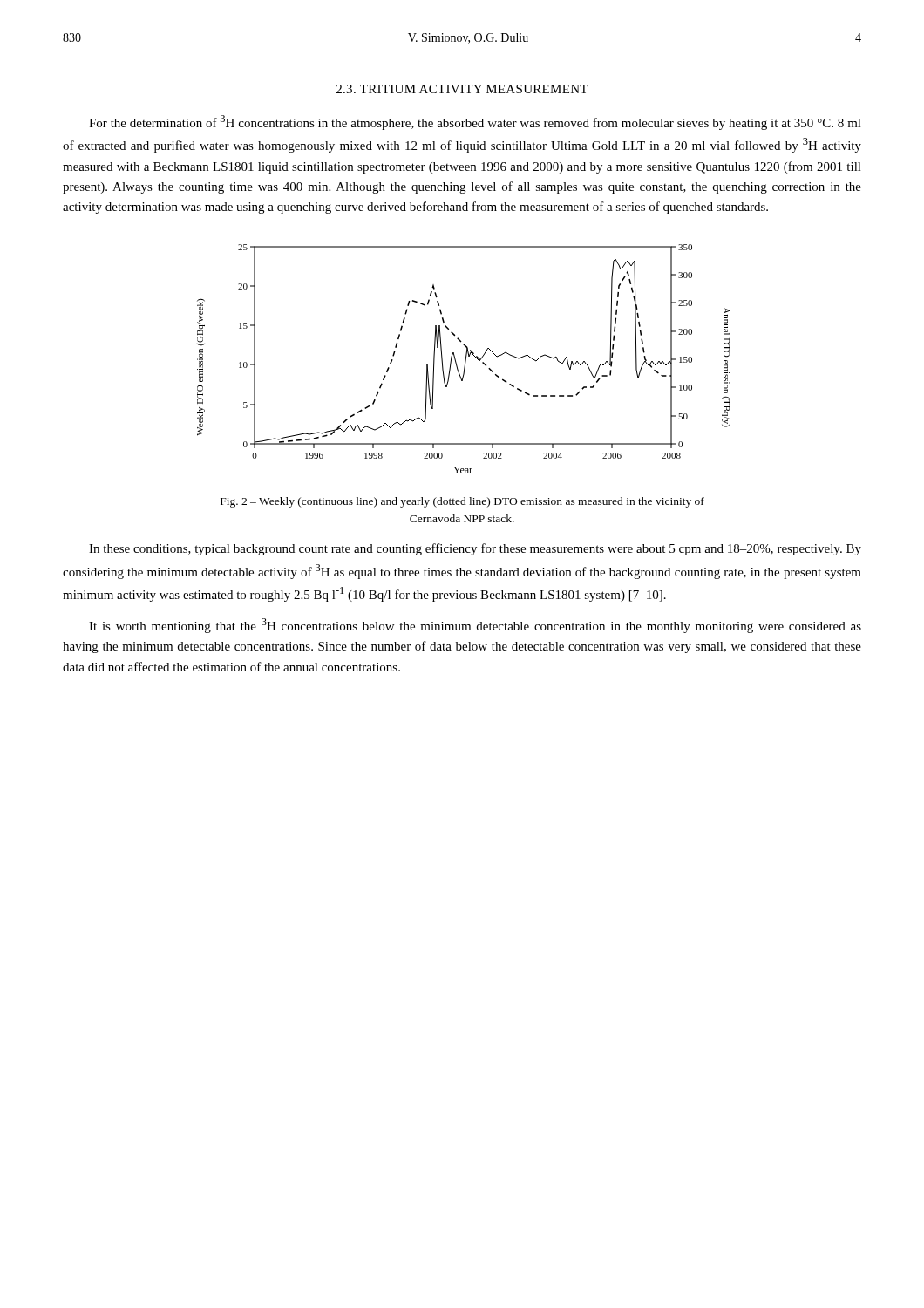Point to the element starting "For the determination"
The image size is (924, 1308).
(x=462, y=163)
